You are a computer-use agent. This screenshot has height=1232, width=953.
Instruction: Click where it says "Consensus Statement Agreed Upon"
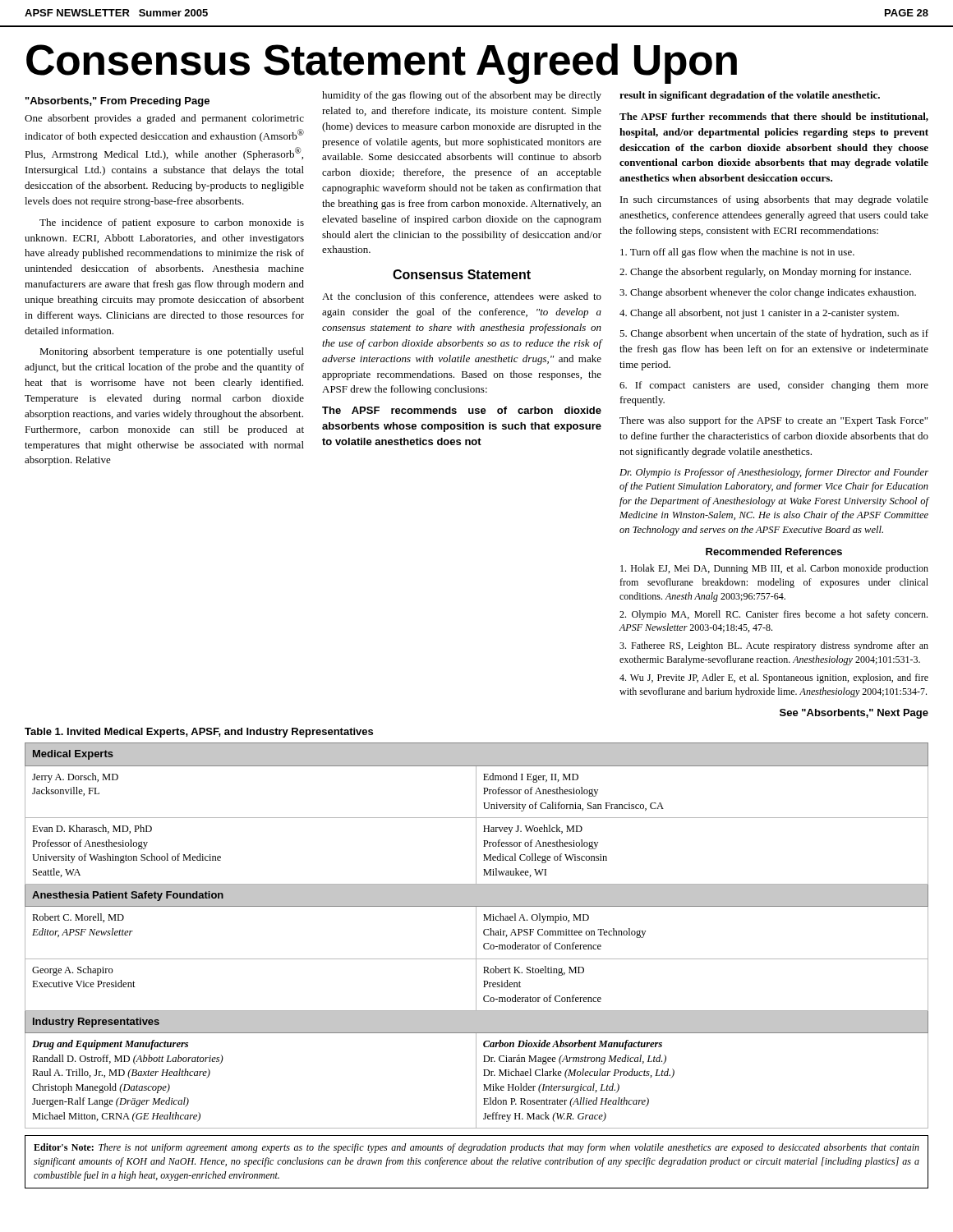(476, 60)
